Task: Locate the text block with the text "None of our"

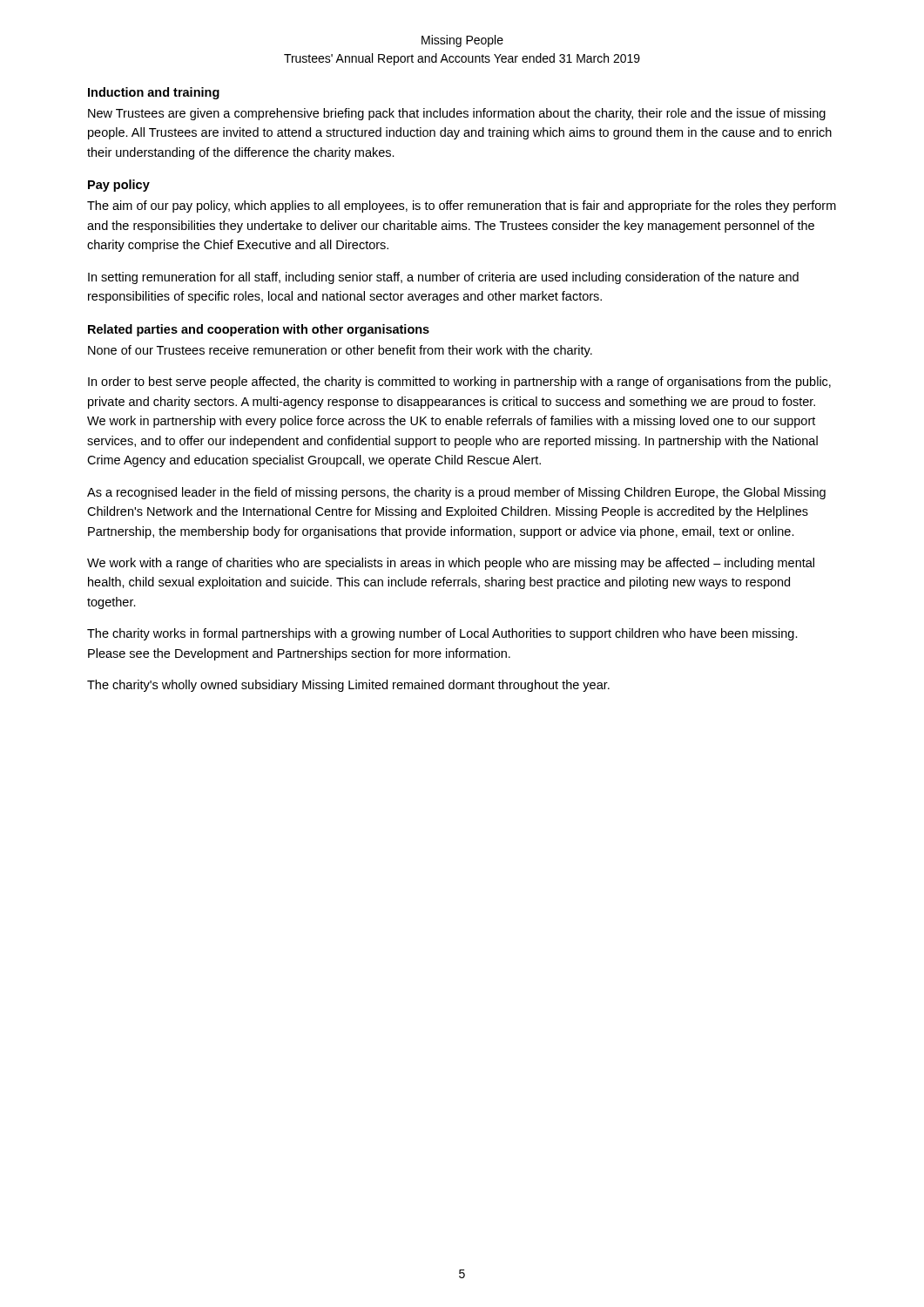Action: coord(340,350)
